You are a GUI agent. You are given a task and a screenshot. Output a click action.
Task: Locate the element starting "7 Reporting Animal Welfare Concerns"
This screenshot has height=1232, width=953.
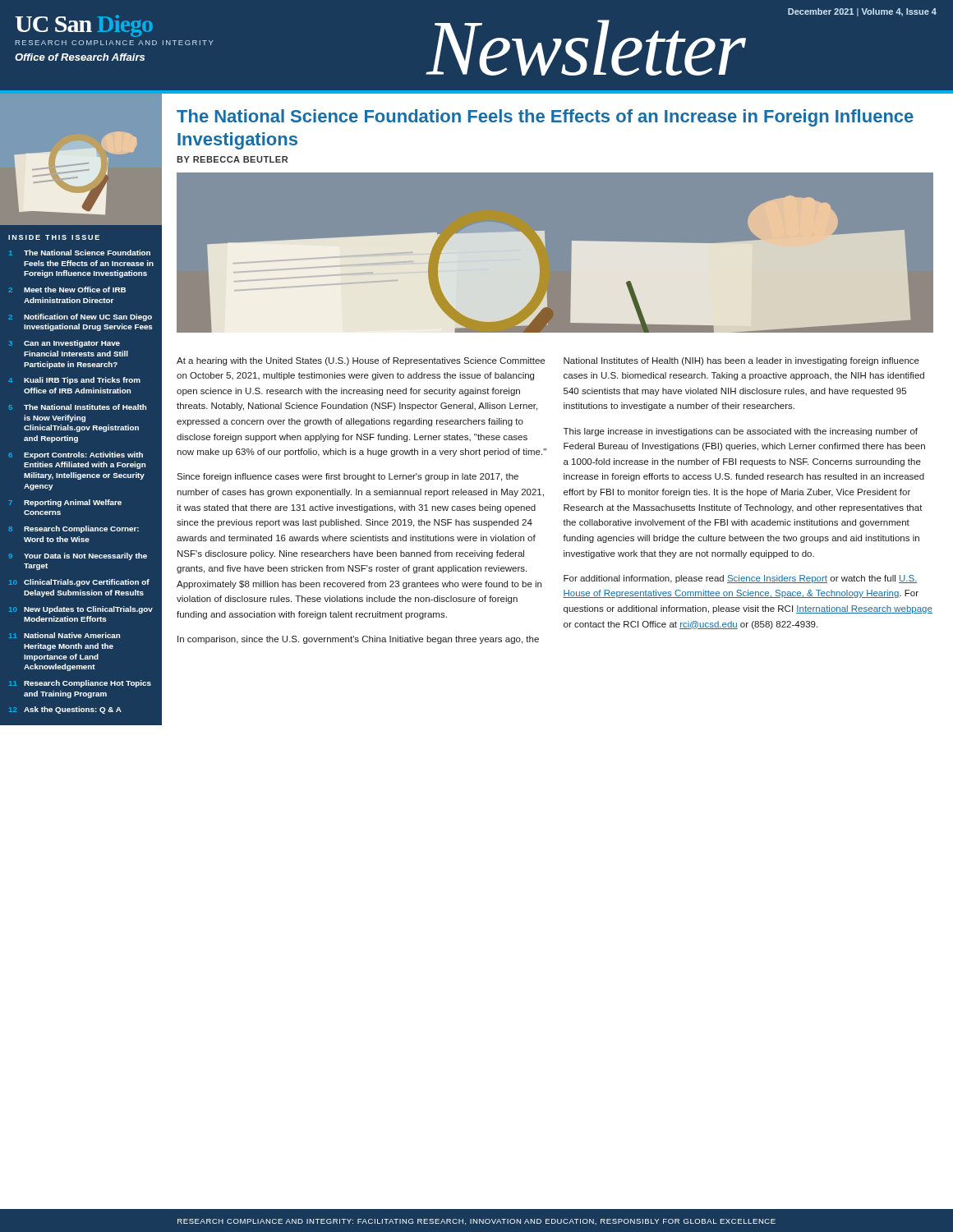click(x=81, y=508)
